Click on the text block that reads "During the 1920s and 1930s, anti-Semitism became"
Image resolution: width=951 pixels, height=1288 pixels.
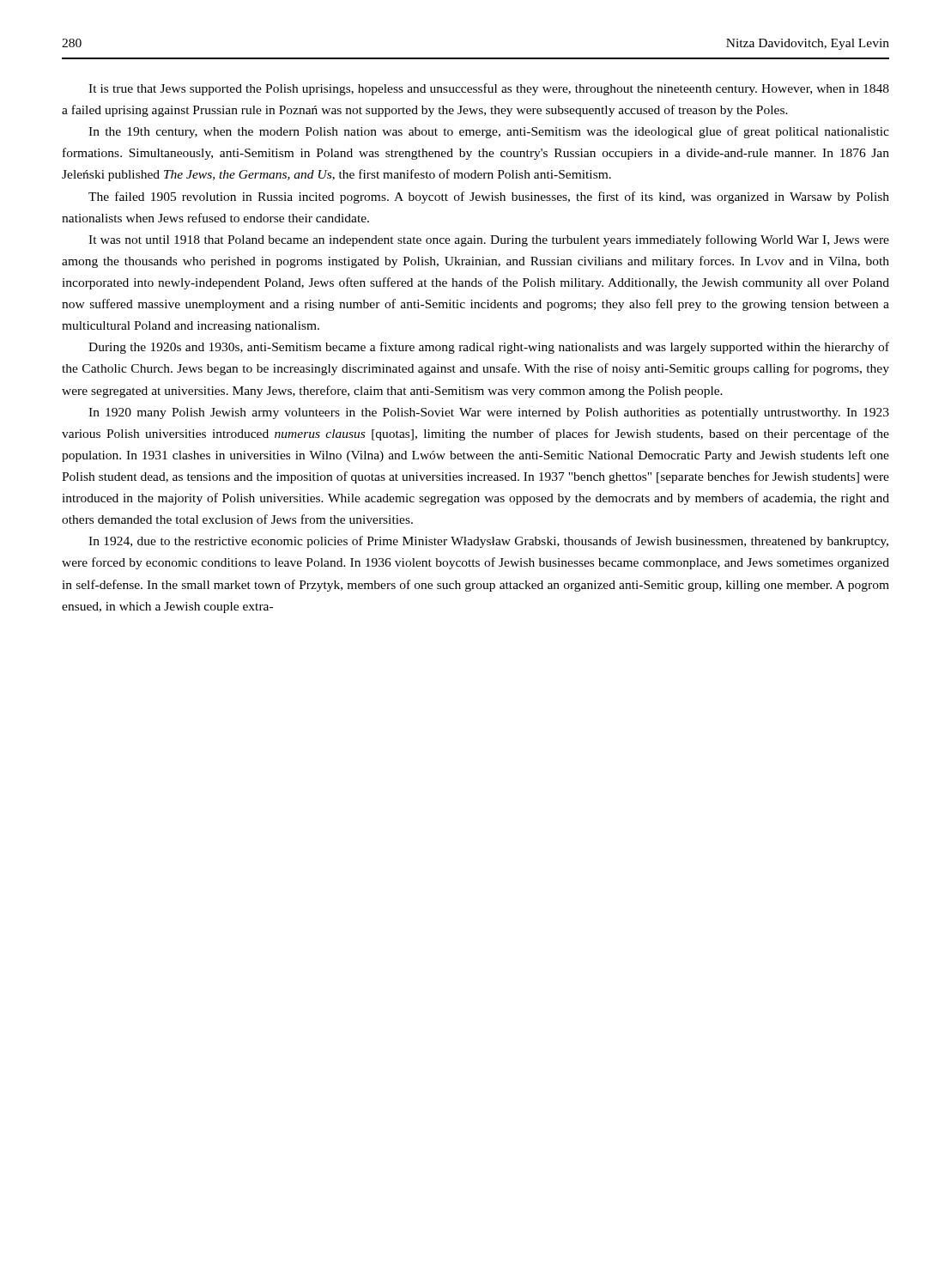click(476, 368)
